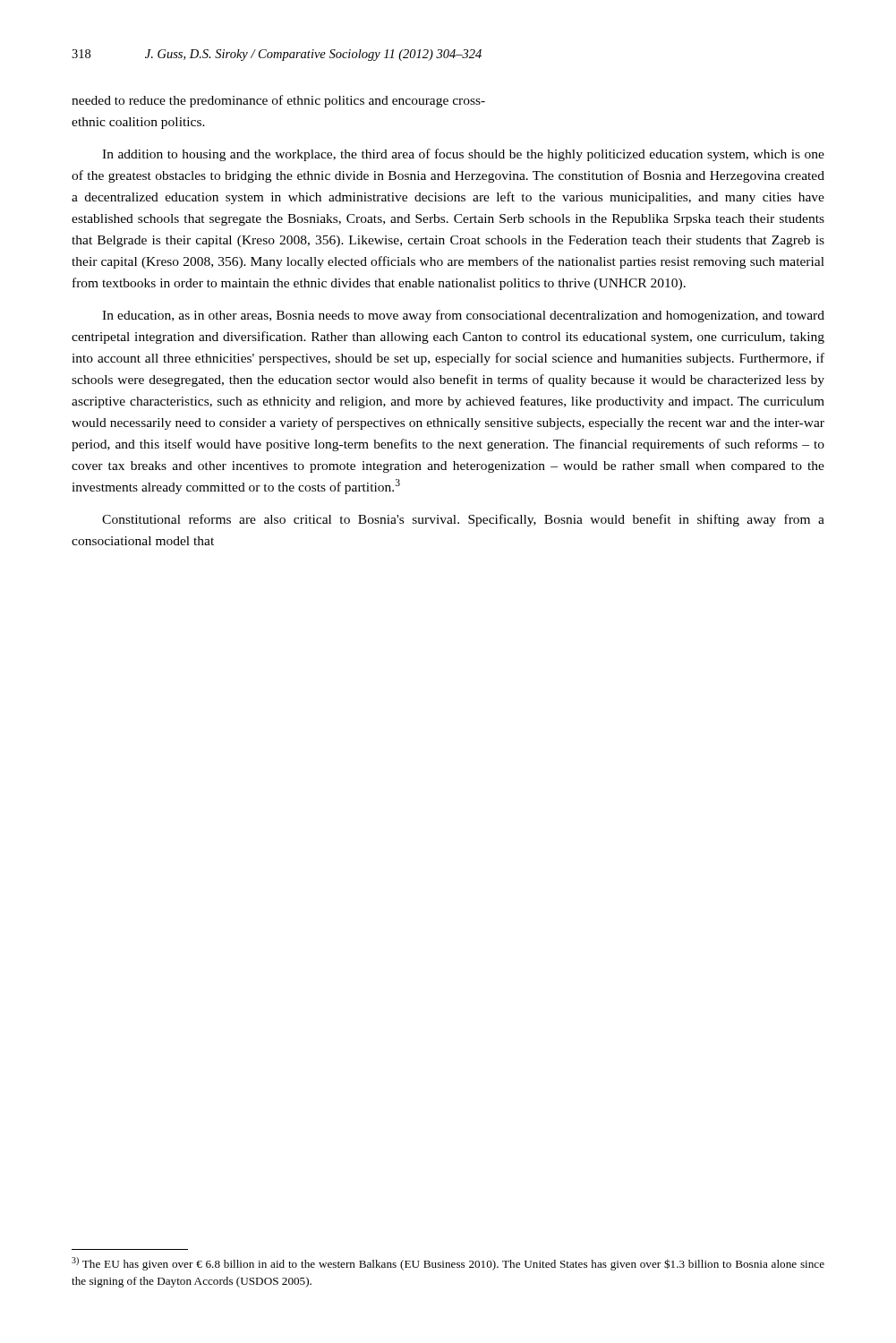Image resolution: width=896 pixels, height=1343 pixels.
Task: Find a footnote
Action: 448,1271
